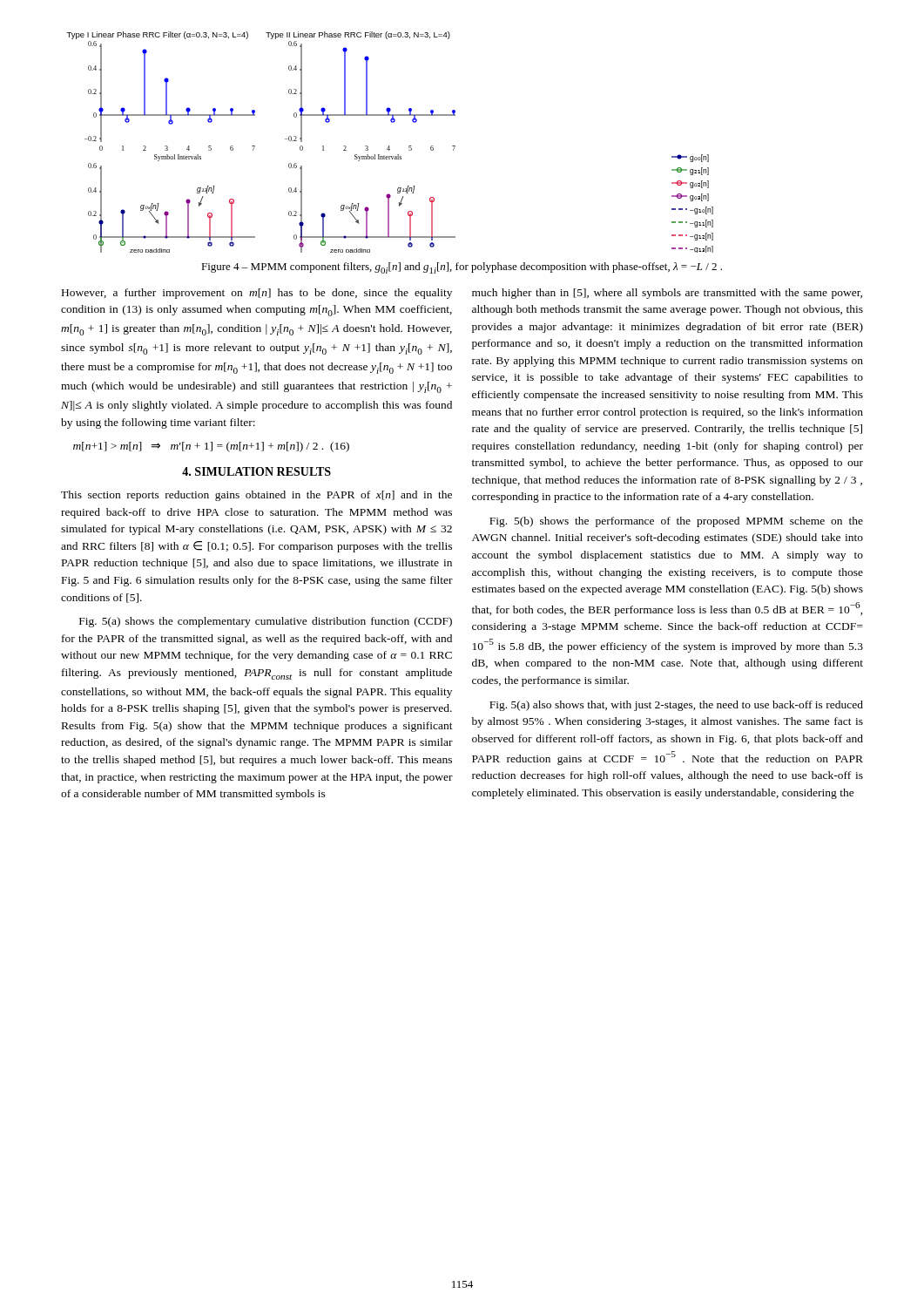
Task: Select the section header with the text "4. SIMULATION RESULTS"
Action: [x=257, y=472]
